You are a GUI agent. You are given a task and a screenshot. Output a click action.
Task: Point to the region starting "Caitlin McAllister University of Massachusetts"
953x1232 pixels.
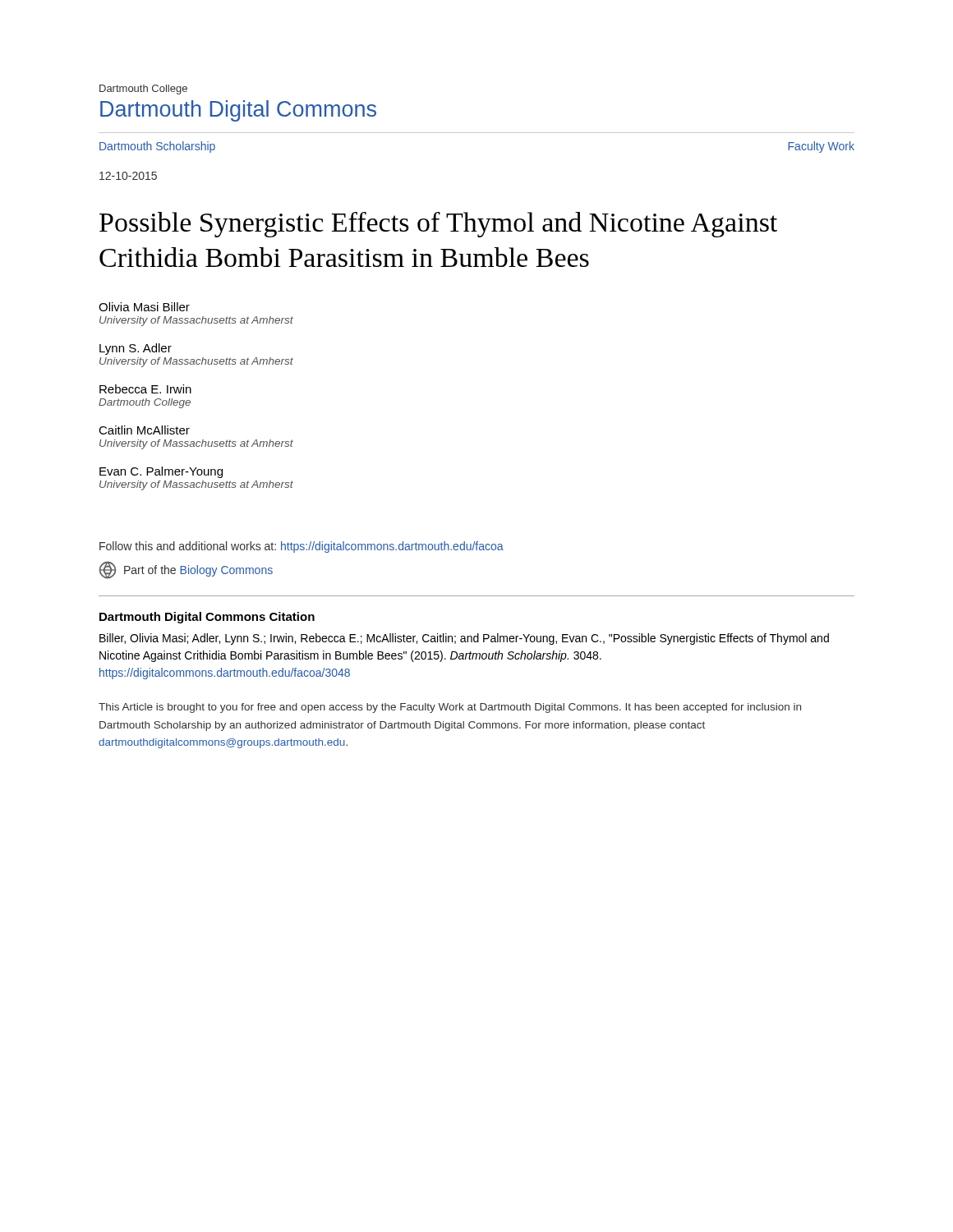[144, 430]
